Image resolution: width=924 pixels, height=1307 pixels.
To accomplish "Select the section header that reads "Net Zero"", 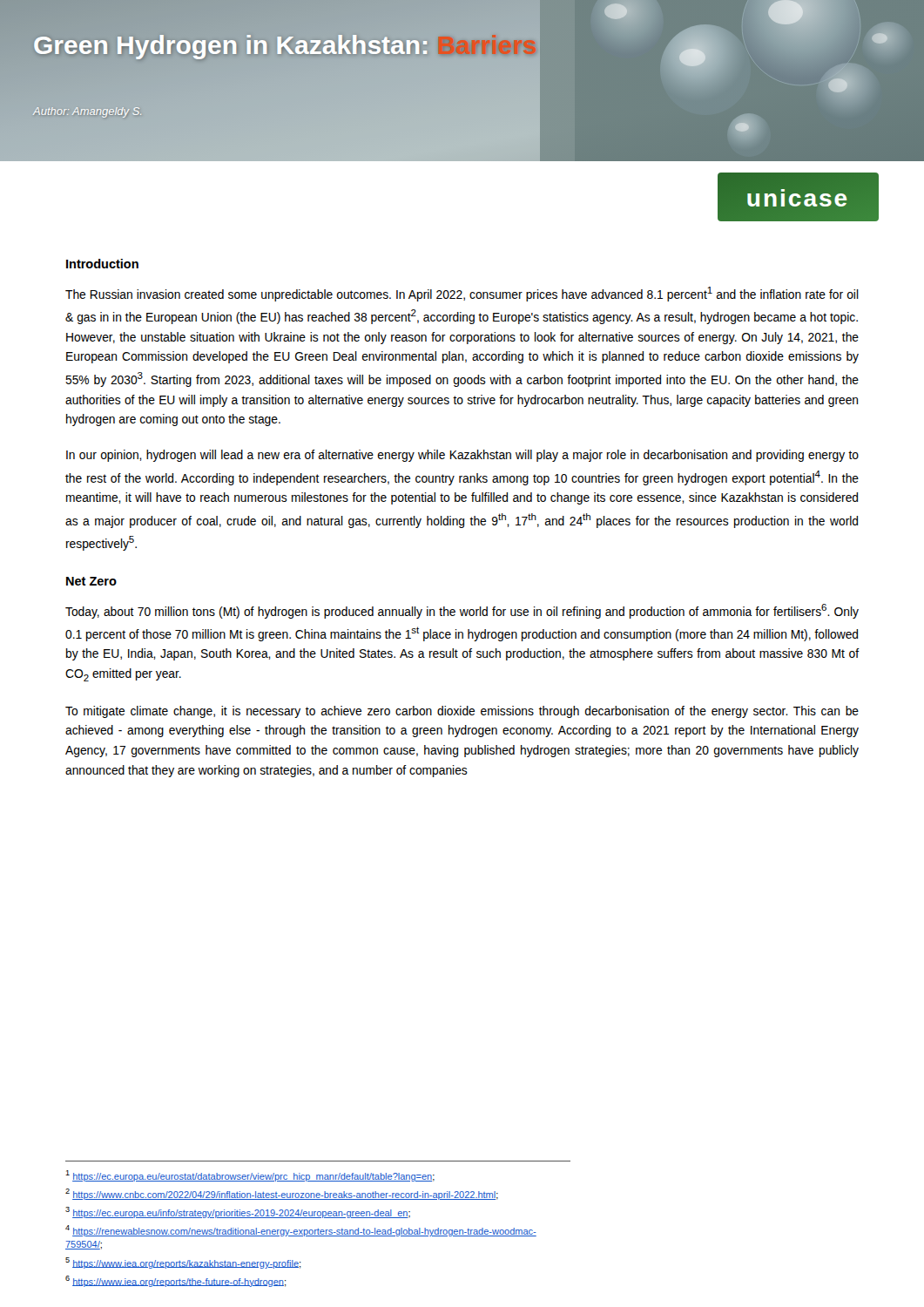I will [91, 581].
